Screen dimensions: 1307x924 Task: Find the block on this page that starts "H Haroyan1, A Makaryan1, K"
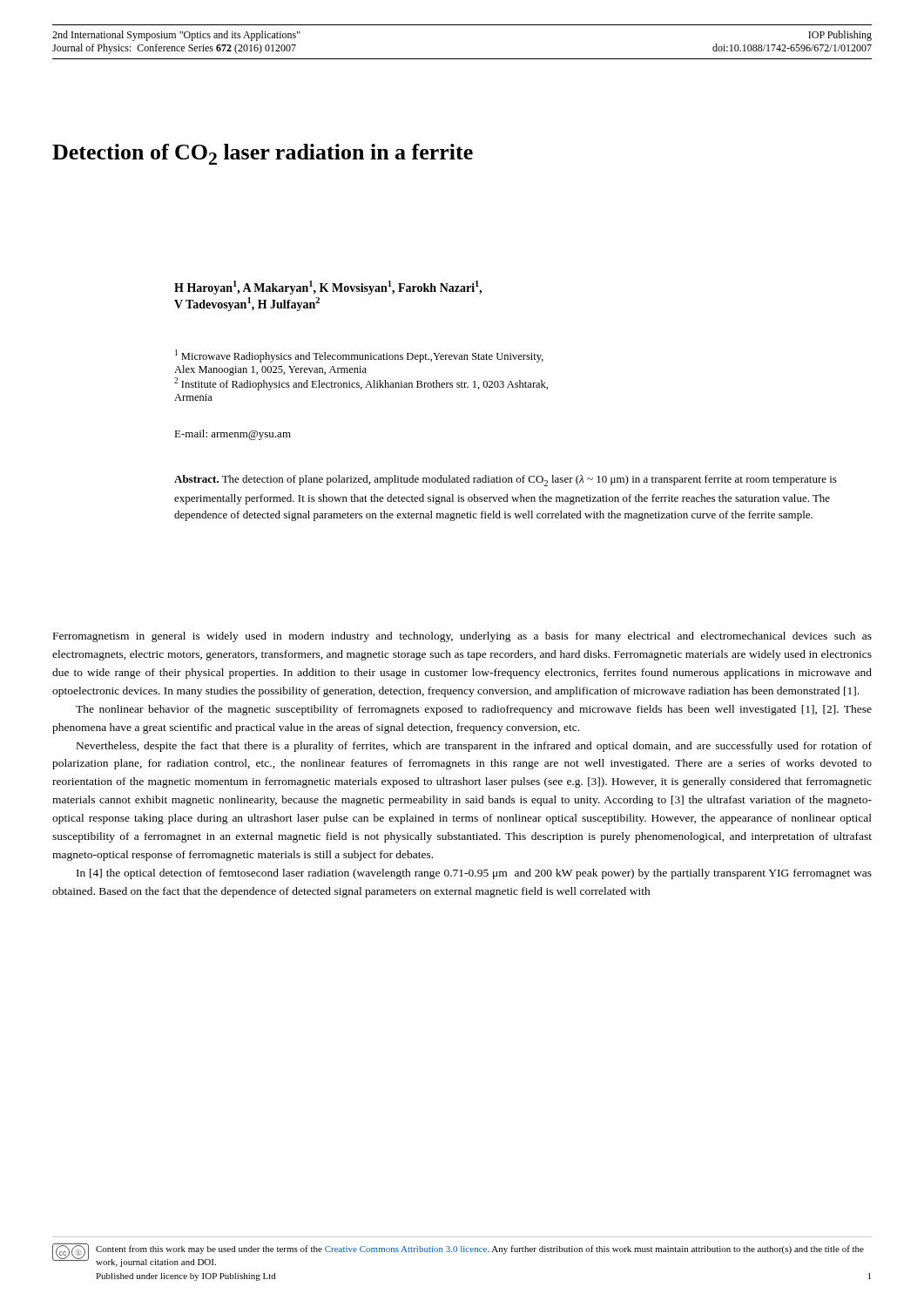[328, 288]
